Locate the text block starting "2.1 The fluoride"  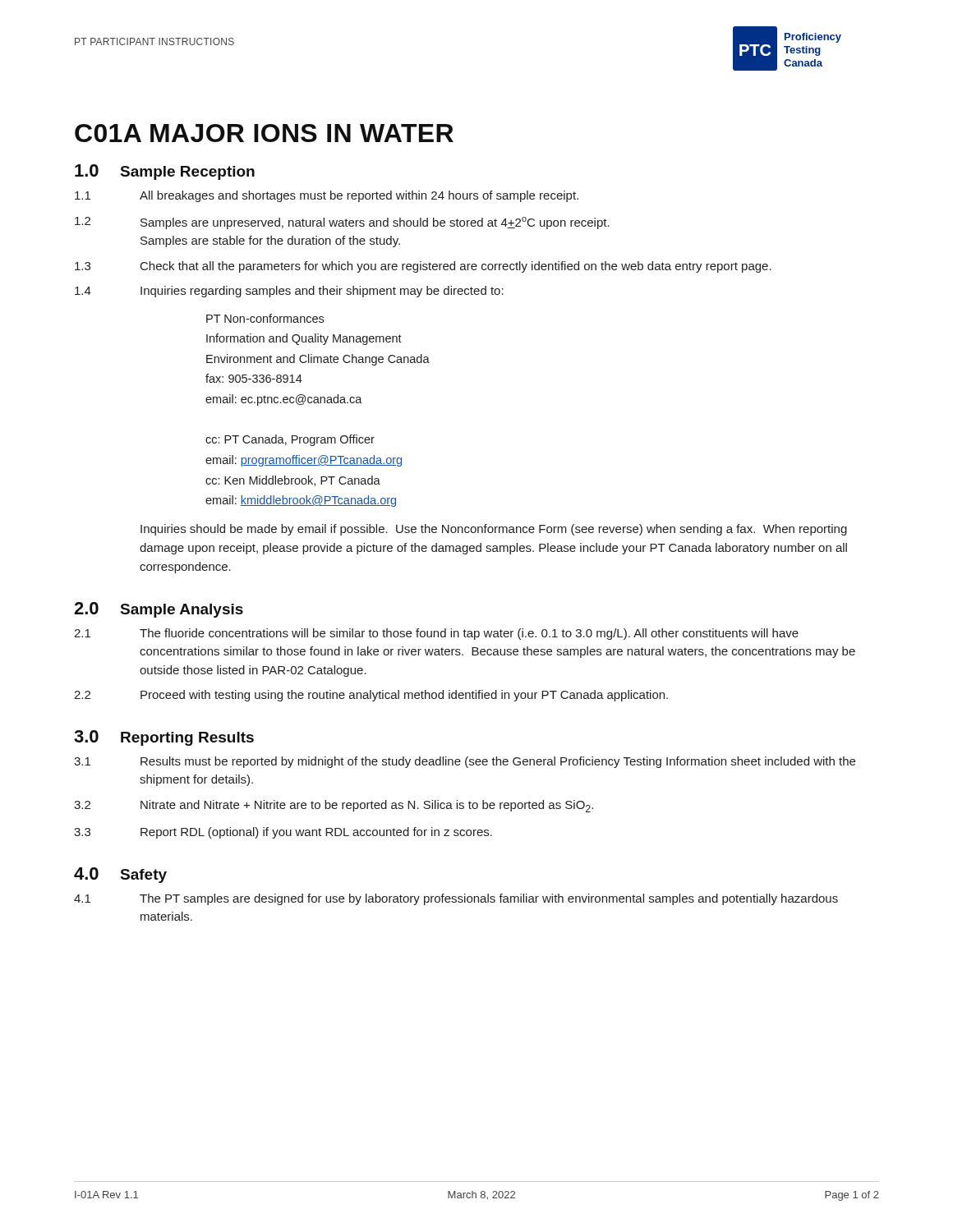point(476,652)
